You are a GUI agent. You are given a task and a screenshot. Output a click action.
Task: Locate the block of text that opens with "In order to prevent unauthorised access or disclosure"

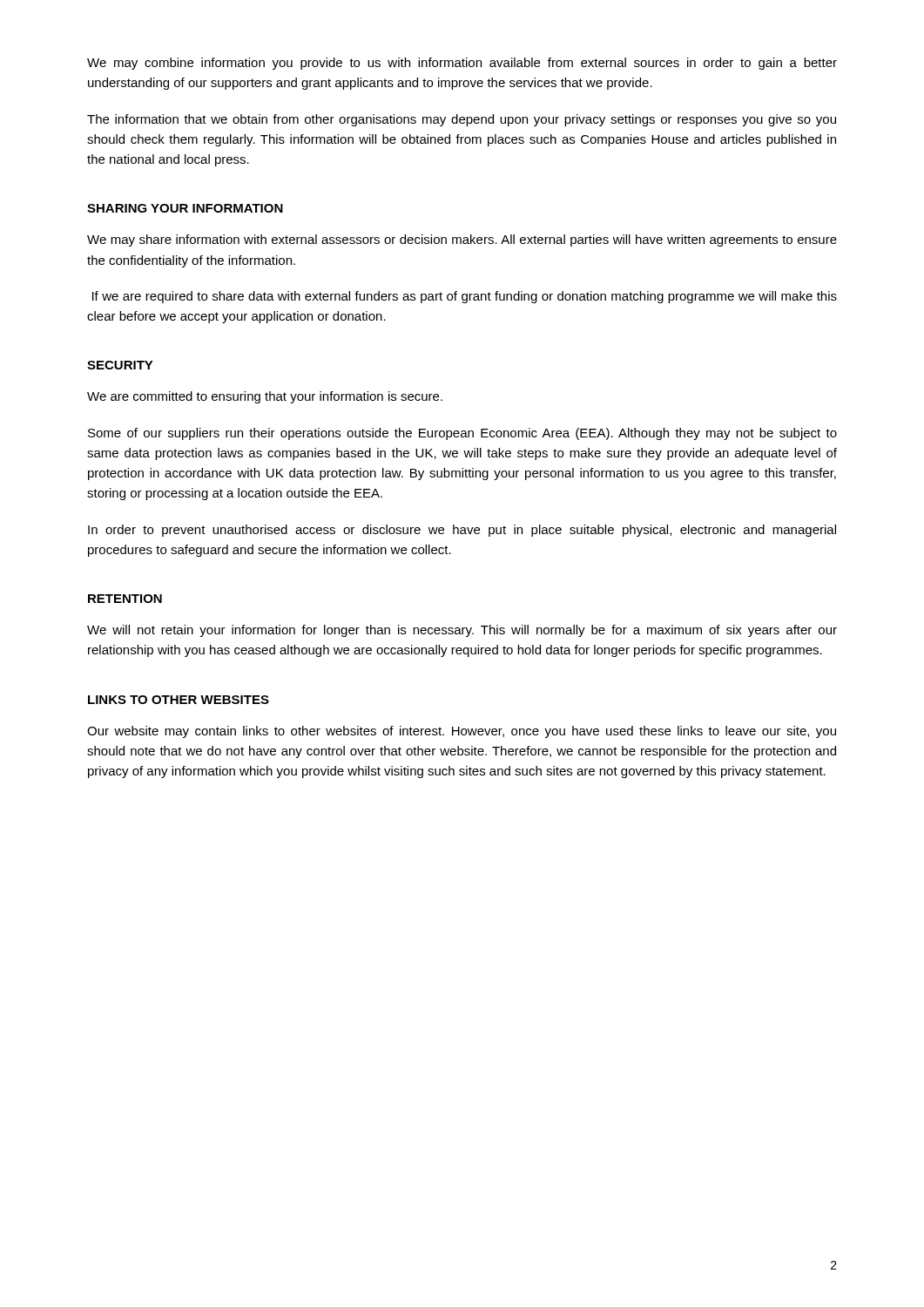pyautogui.click(x=462, y=539)
